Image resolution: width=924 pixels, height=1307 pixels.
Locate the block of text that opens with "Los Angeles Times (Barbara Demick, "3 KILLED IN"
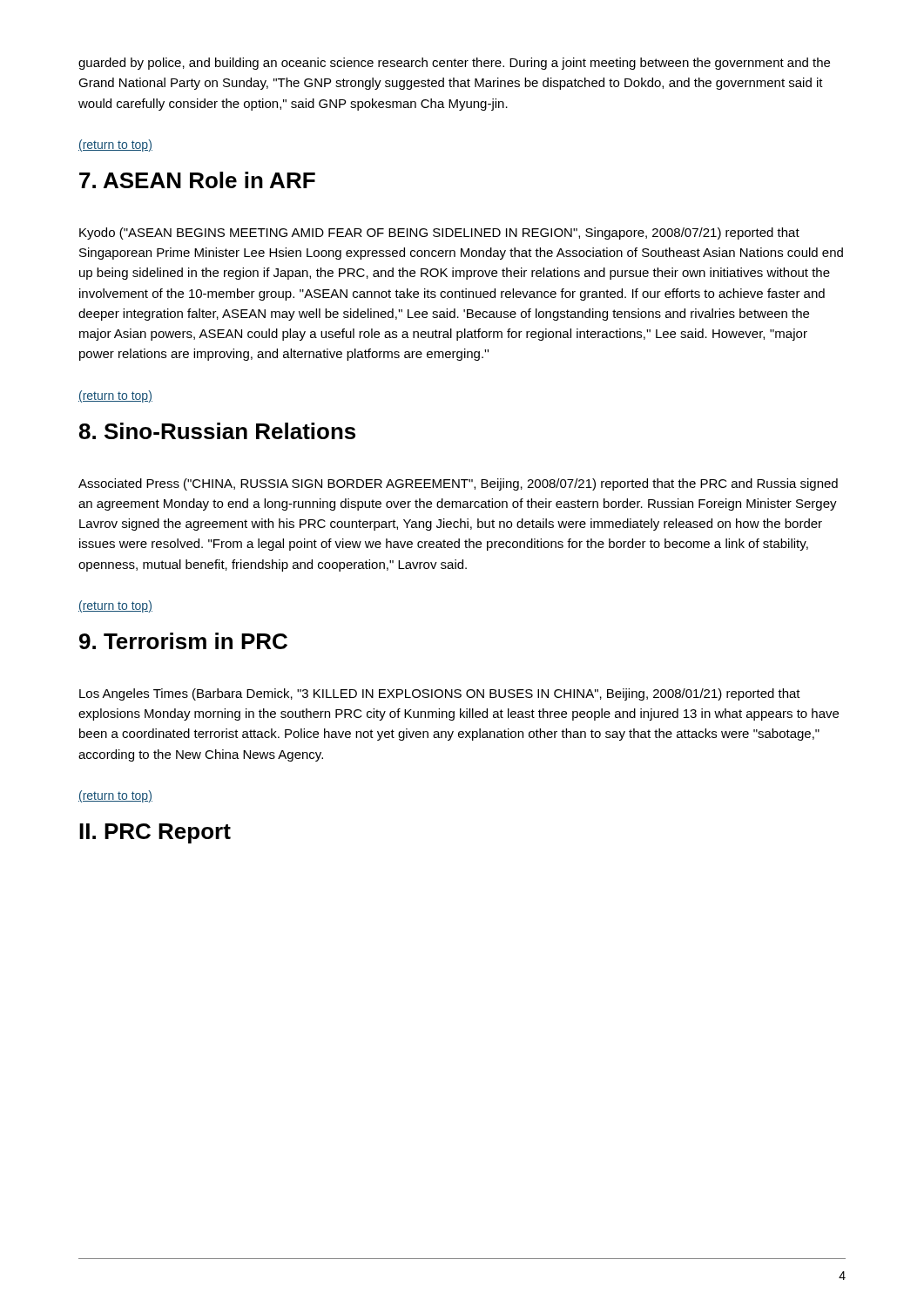click(459, 723)
